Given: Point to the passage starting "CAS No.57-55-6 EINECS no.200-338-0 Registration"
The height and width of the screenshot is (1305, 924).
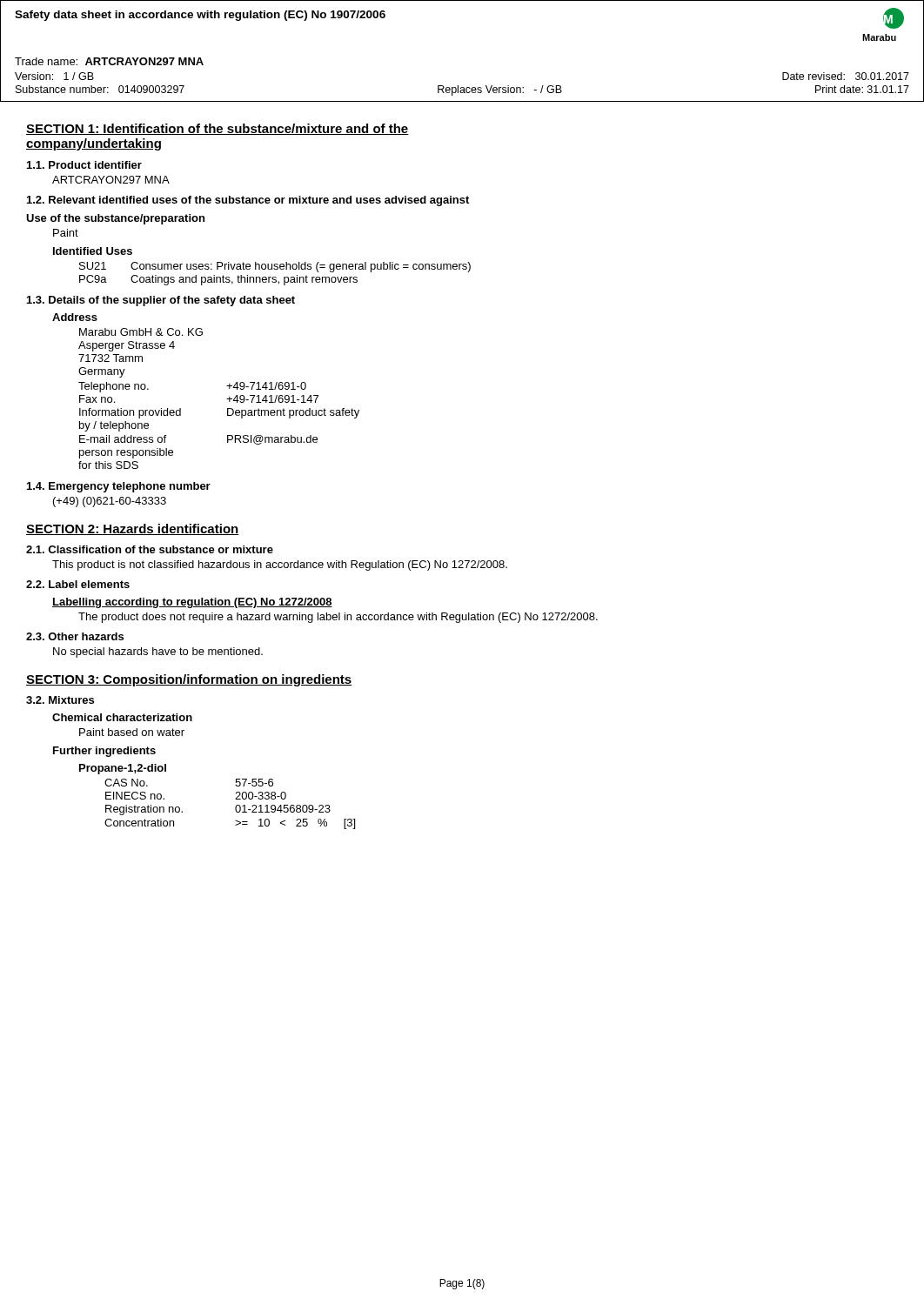Looking at the screenshot, I should (124, 783).
